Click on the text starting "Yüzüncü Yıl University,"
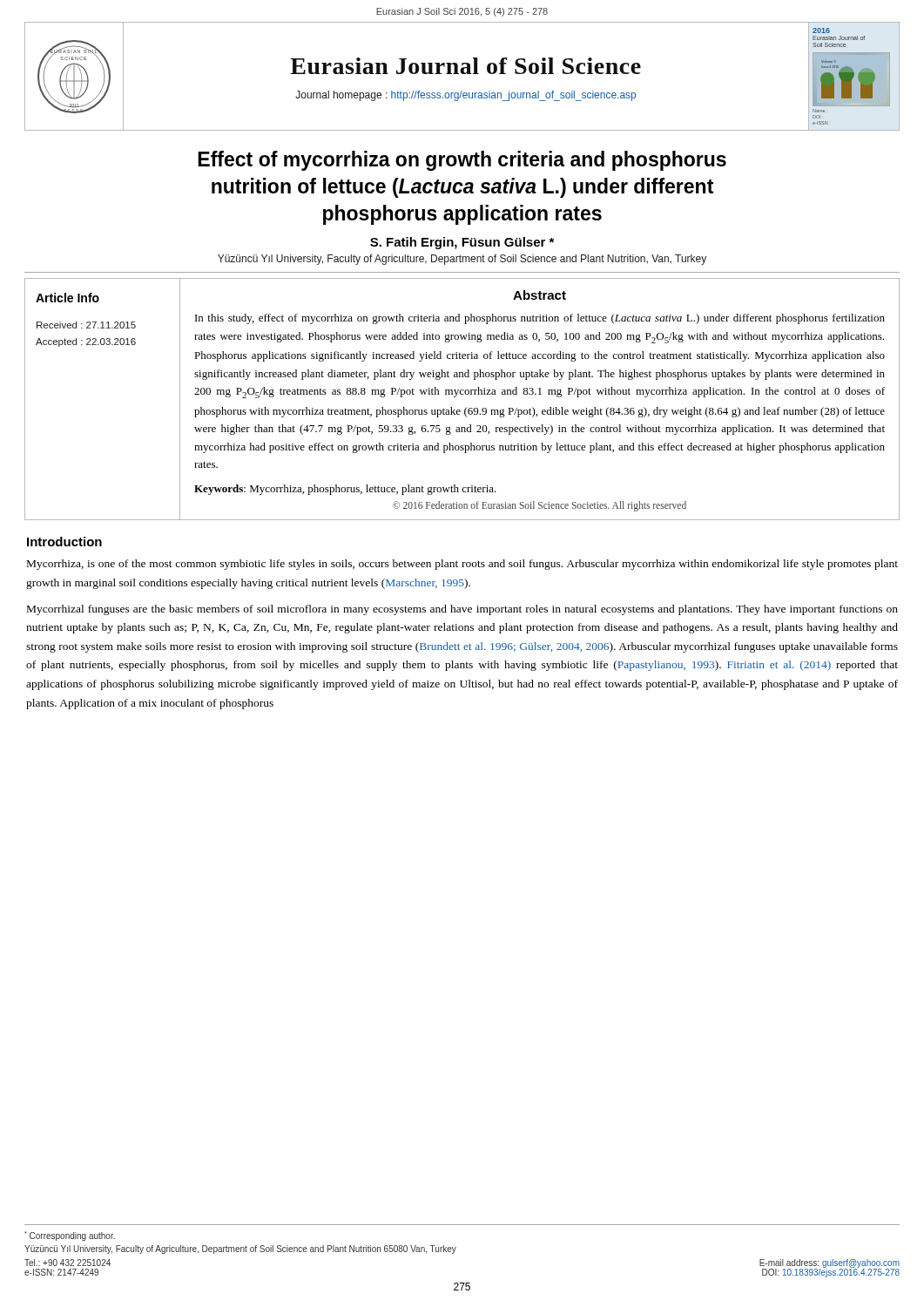This screenshot has width=924, height=1307. click(462, 259)
